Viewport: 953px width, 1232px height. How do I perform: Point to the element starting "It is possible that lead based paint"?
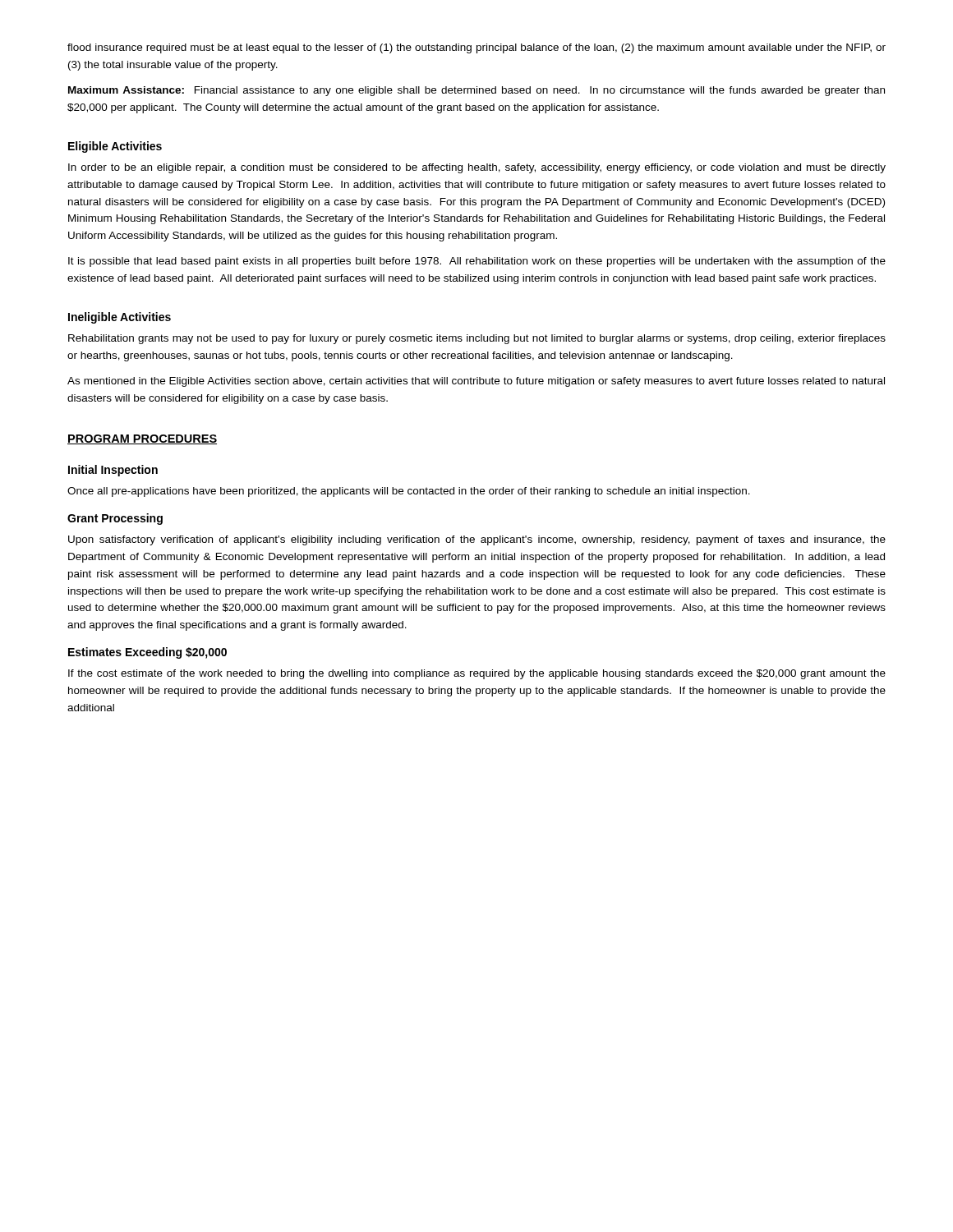(476, 270)
